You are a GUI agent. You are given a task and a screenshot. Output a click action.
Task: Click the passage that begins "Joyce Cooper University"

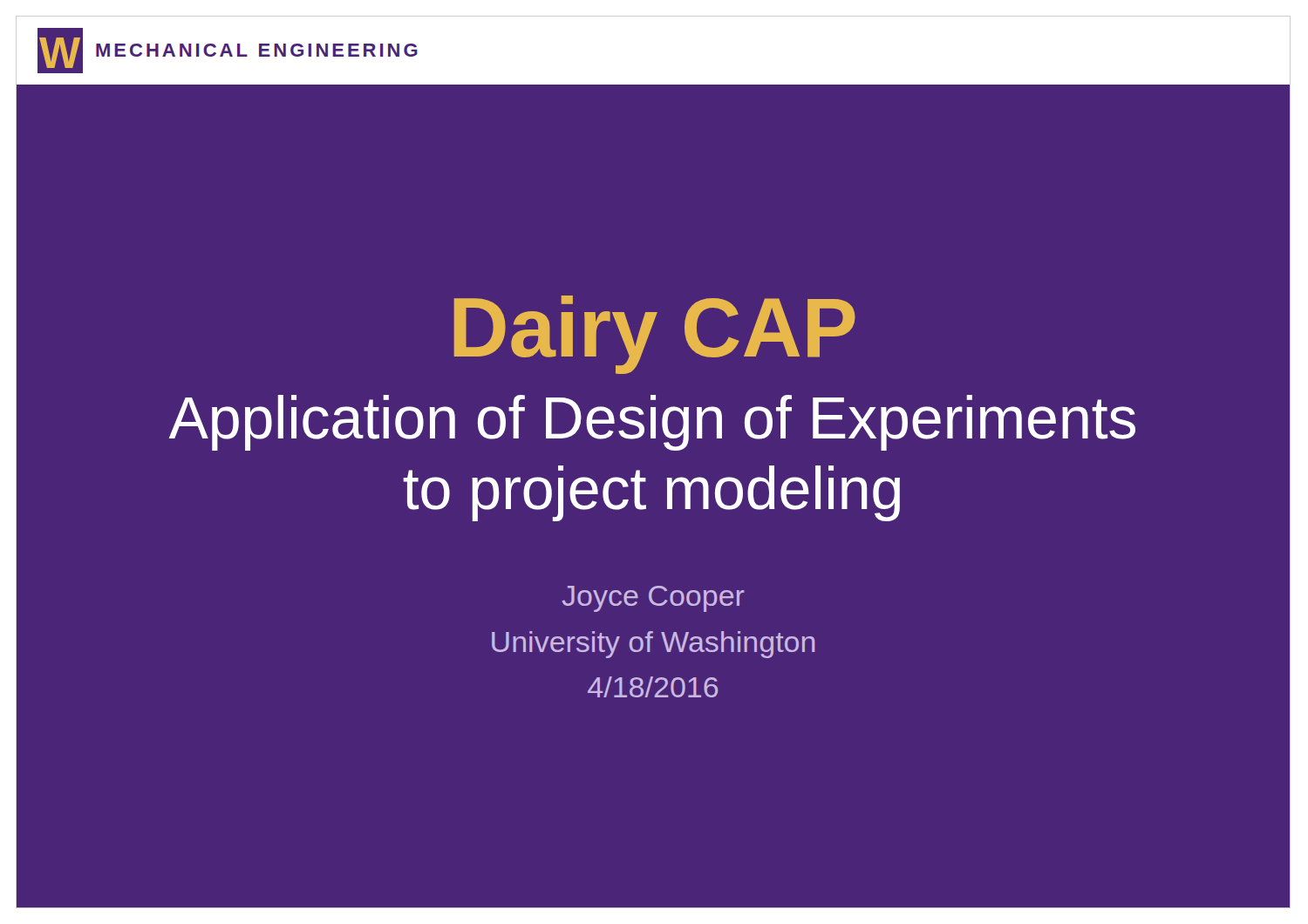pyautogui.click(x=653, y=641)
